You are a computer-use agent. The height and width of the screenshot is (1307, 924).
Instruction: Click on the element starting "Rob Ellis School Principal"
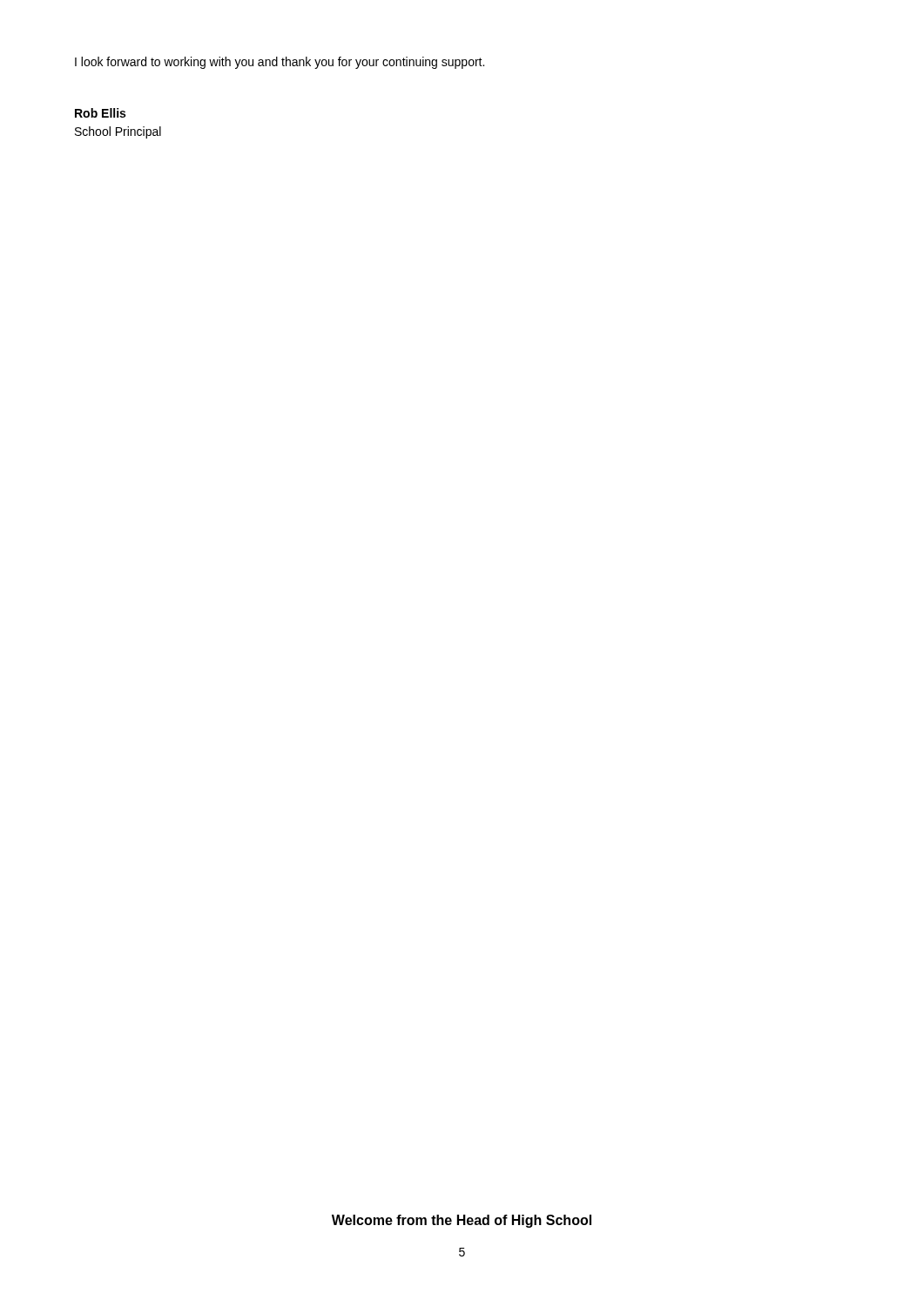(x=118, y=122)
